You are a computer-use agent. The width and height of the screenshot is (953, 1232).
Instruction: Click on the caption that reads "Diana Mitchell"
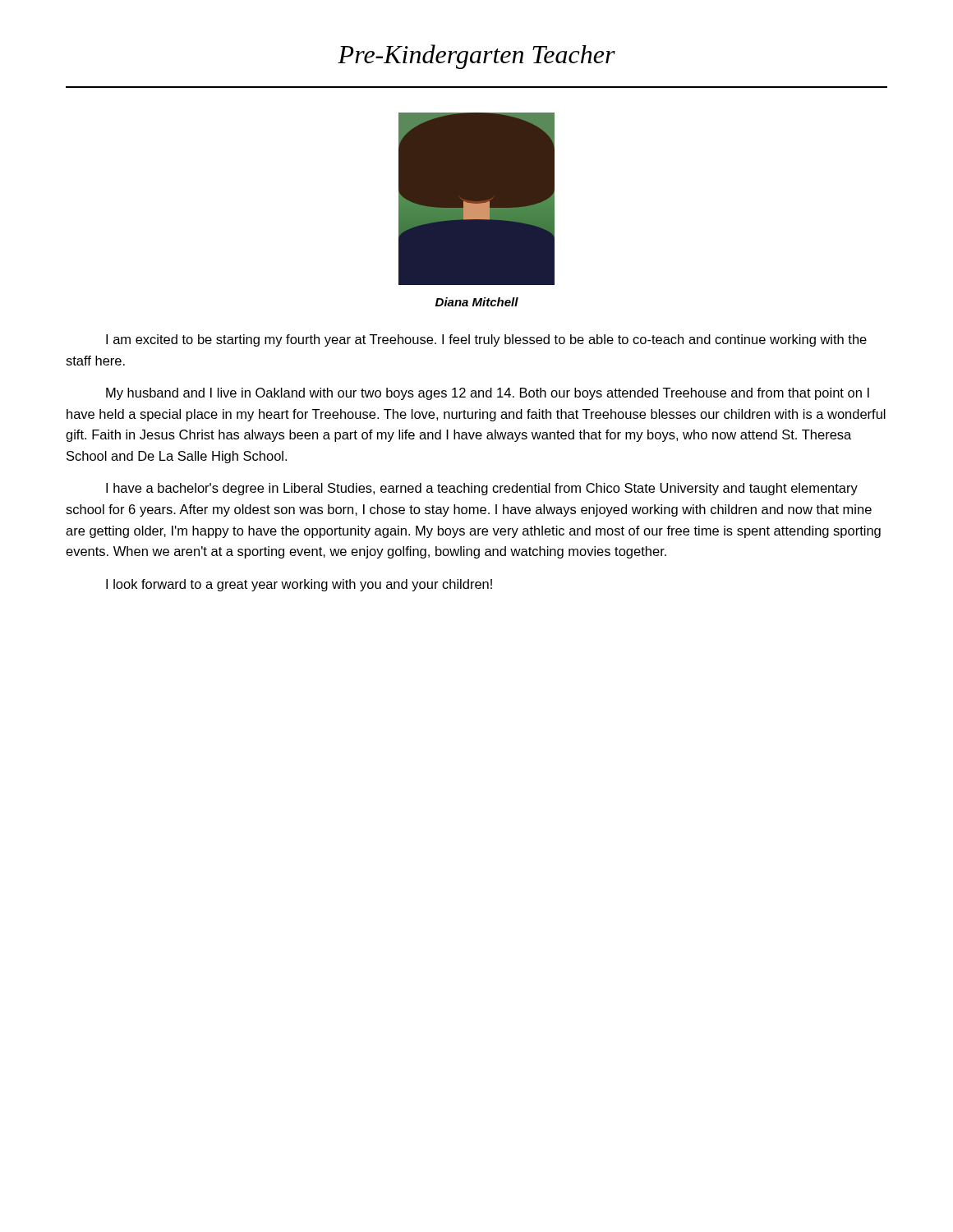tap(476, 302)
